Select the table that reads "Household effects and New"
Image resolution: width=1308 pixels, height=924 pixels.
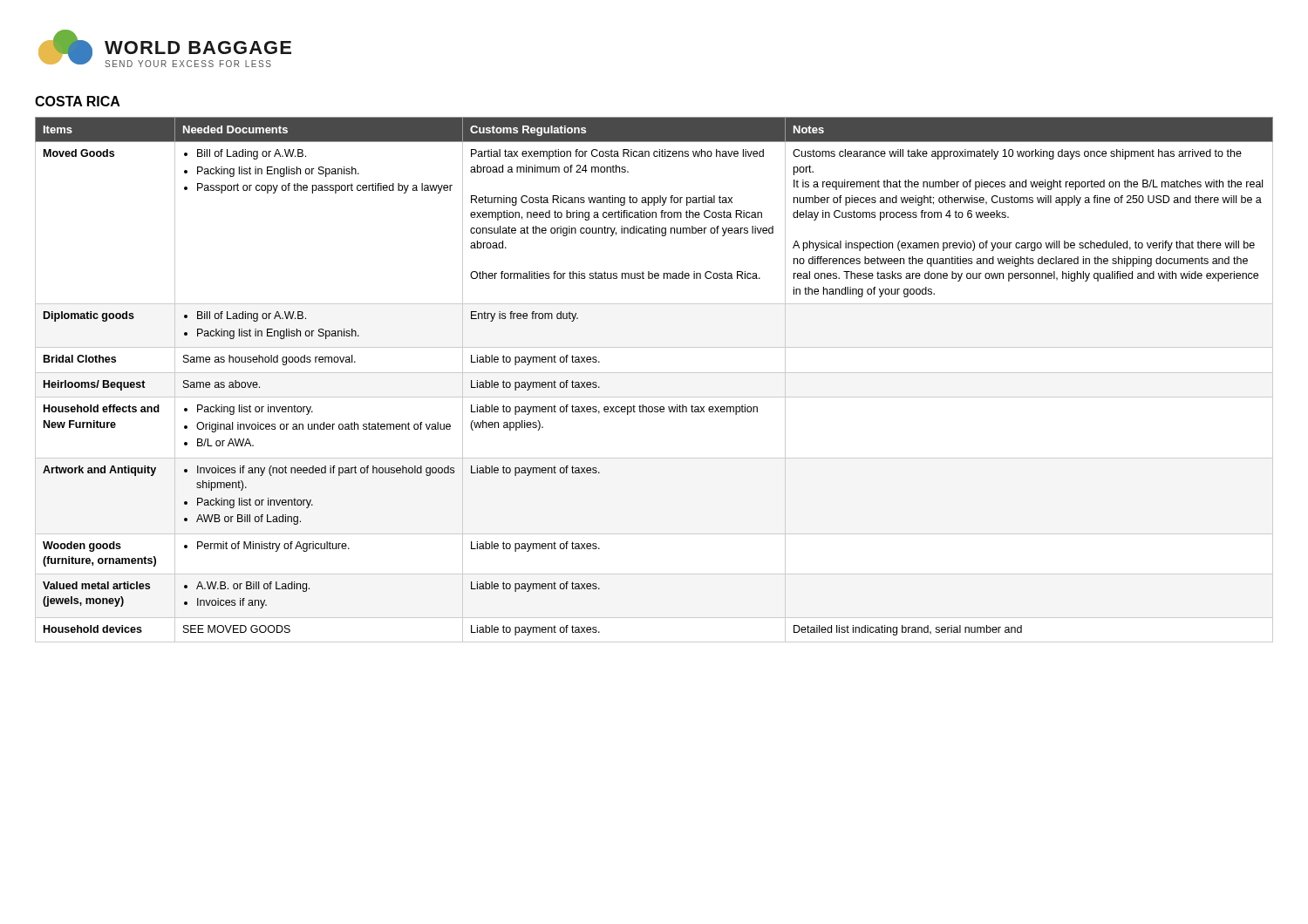[654, 380]
